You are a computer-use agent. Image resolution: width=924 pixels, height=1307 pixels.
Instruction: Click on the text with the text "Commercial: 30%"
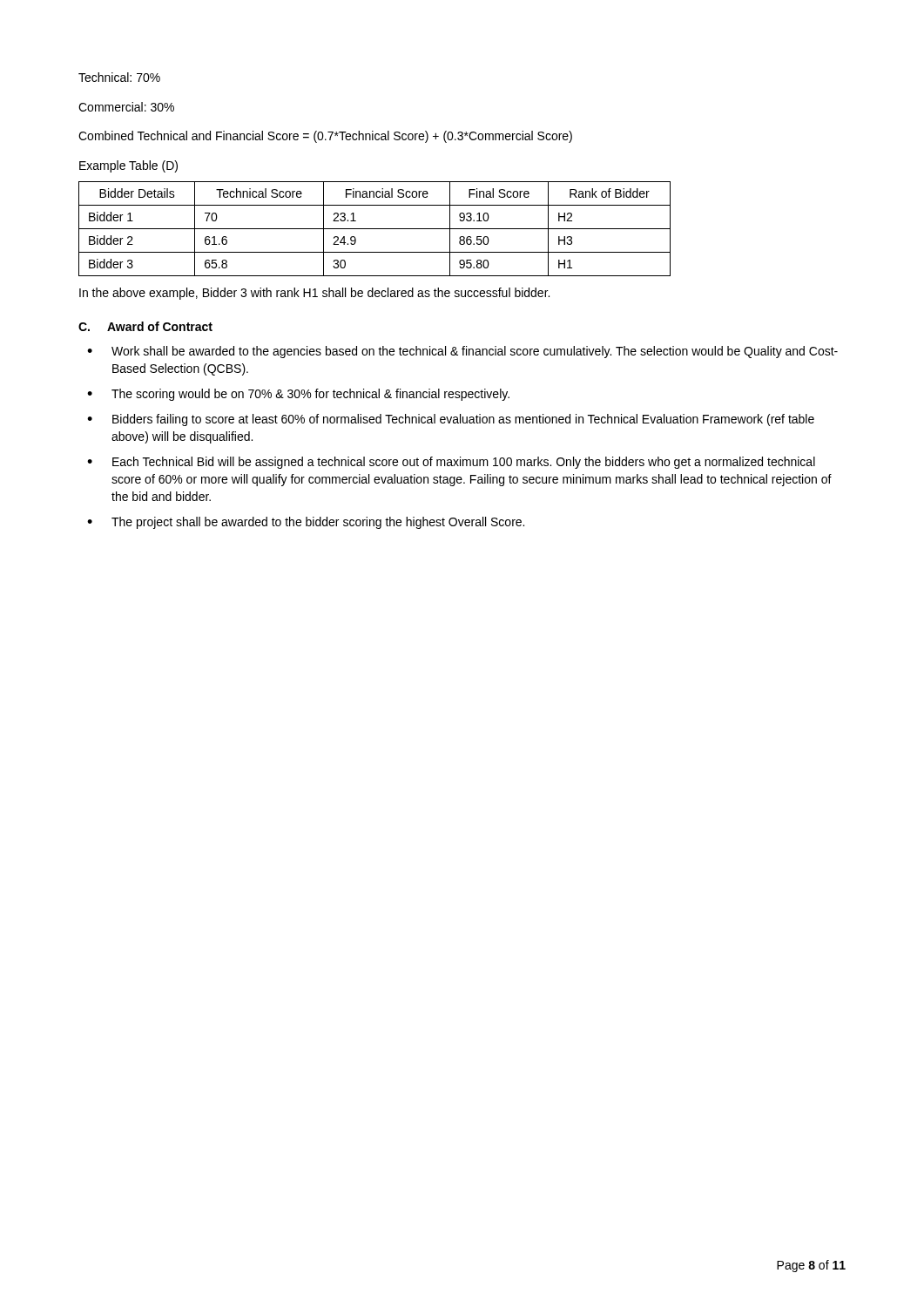pos(126,107)
